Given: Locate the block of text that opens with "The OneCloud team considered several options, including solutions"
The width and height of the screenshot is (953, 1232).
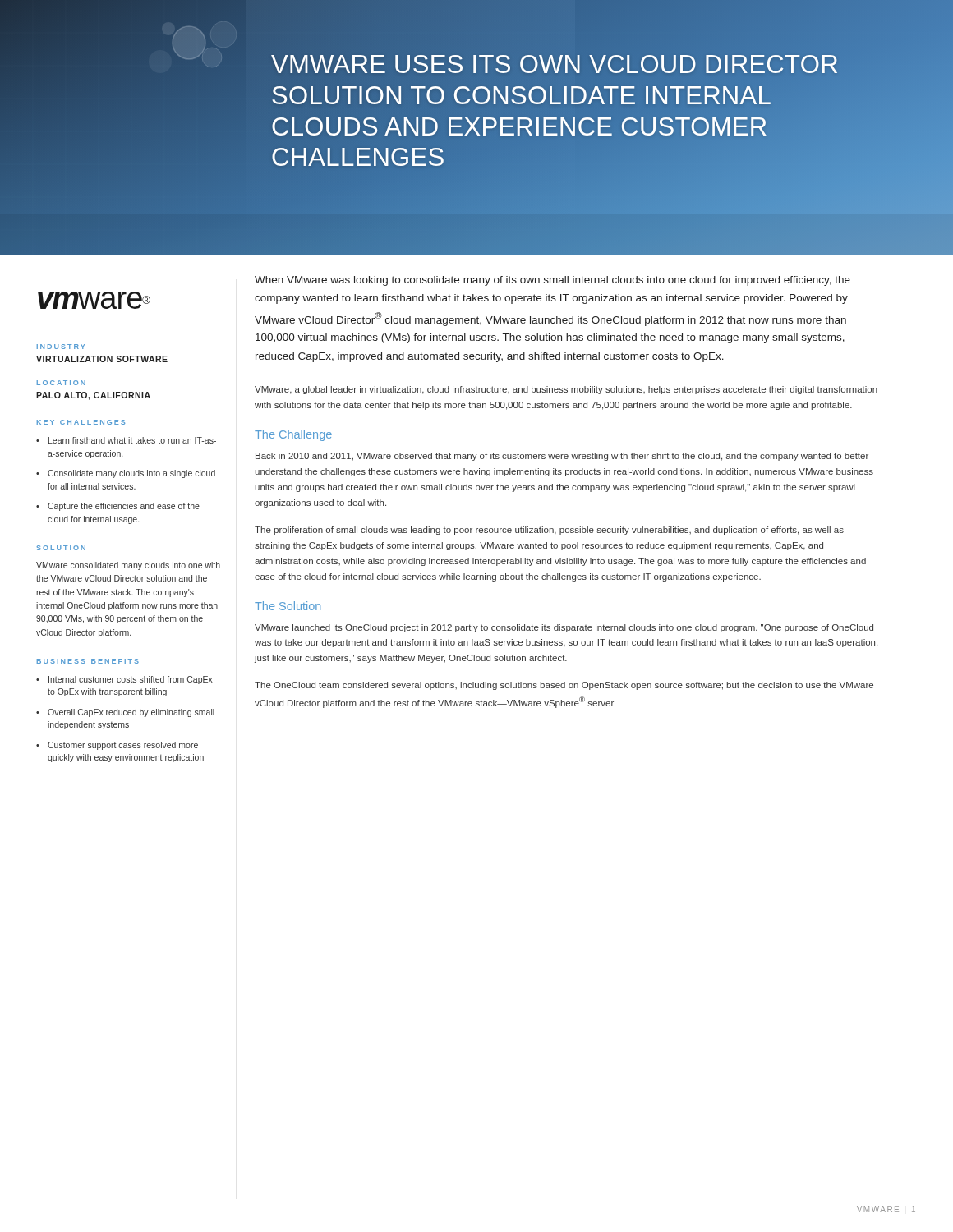Looking at the screenshot, I should 564,694.
